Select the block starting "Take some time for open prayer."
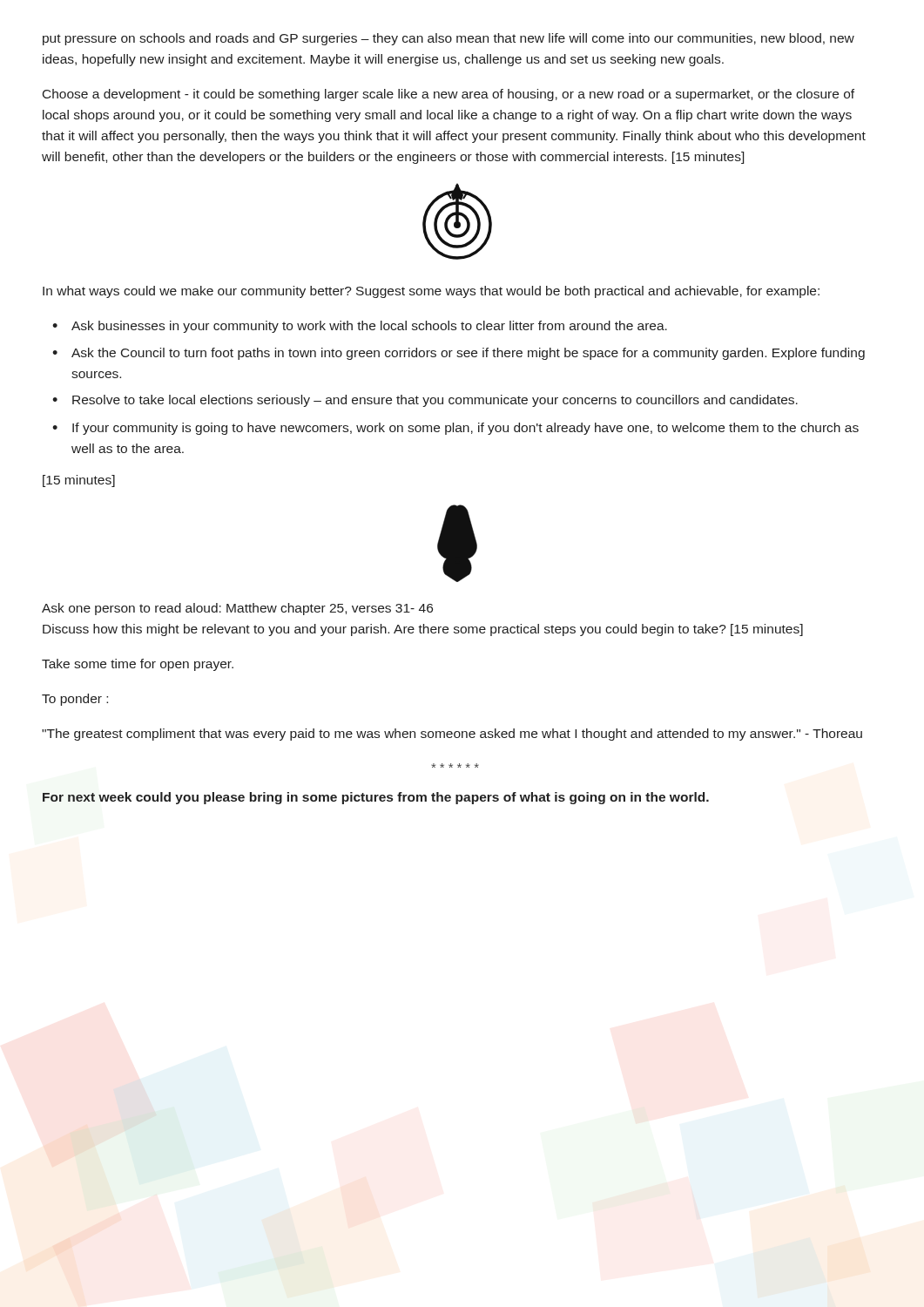Image resolution: width=924 pixels, height=1307 pixels. pos(138,663)
